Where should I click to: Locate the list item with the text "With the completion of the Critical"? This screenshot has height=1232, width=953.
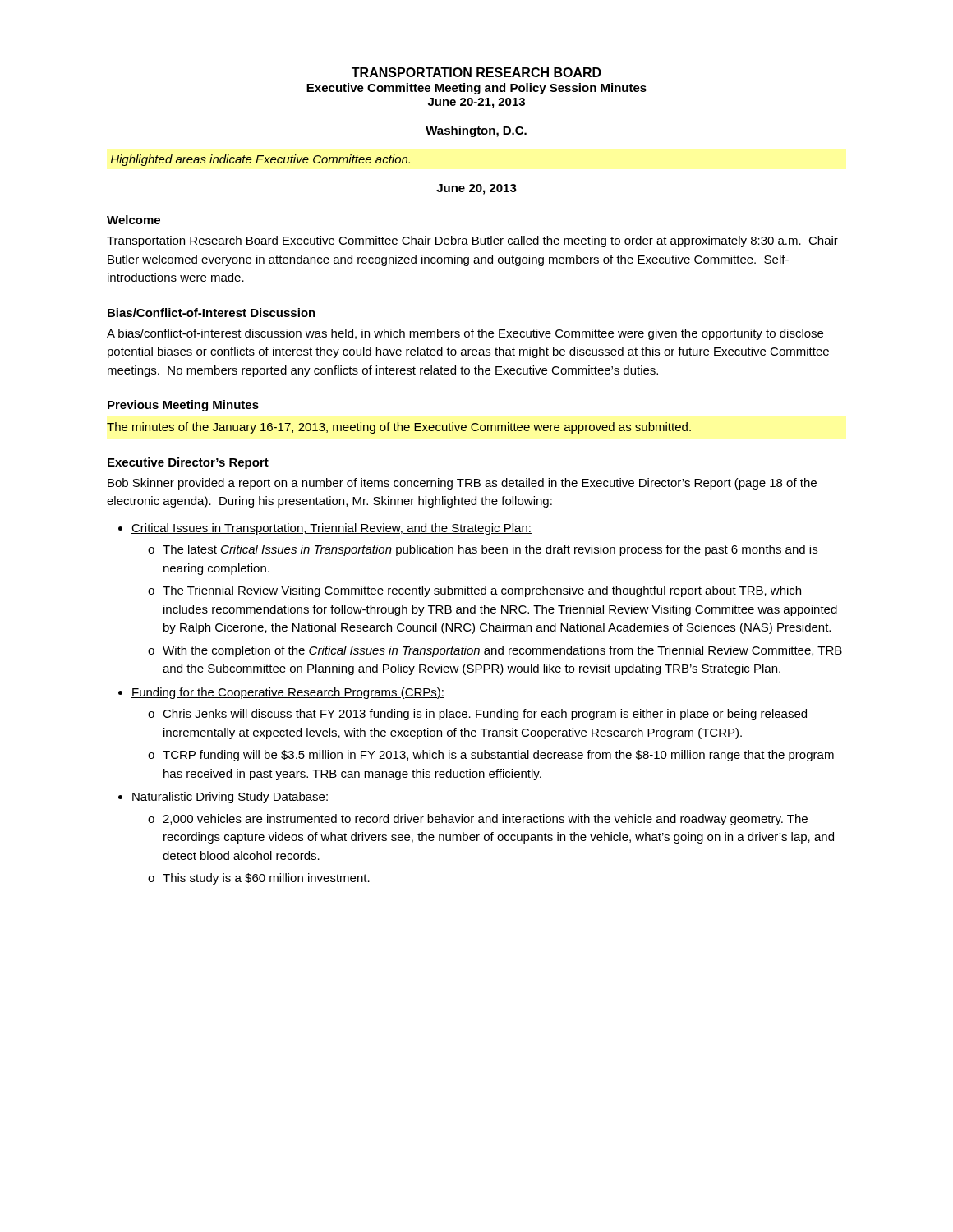point(503,659)
